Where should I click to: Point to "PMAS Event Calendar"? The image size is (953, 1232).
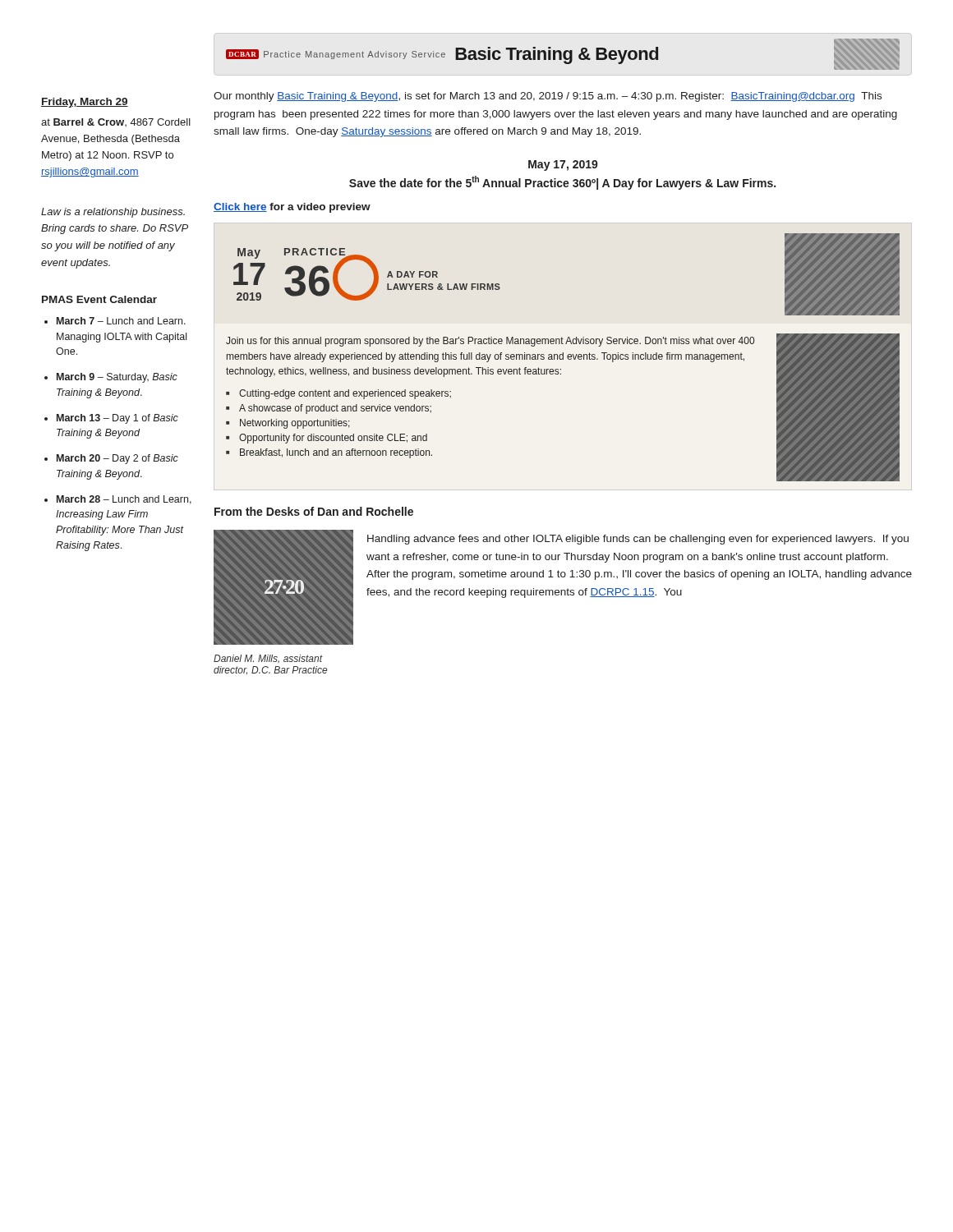pos(99,299)
